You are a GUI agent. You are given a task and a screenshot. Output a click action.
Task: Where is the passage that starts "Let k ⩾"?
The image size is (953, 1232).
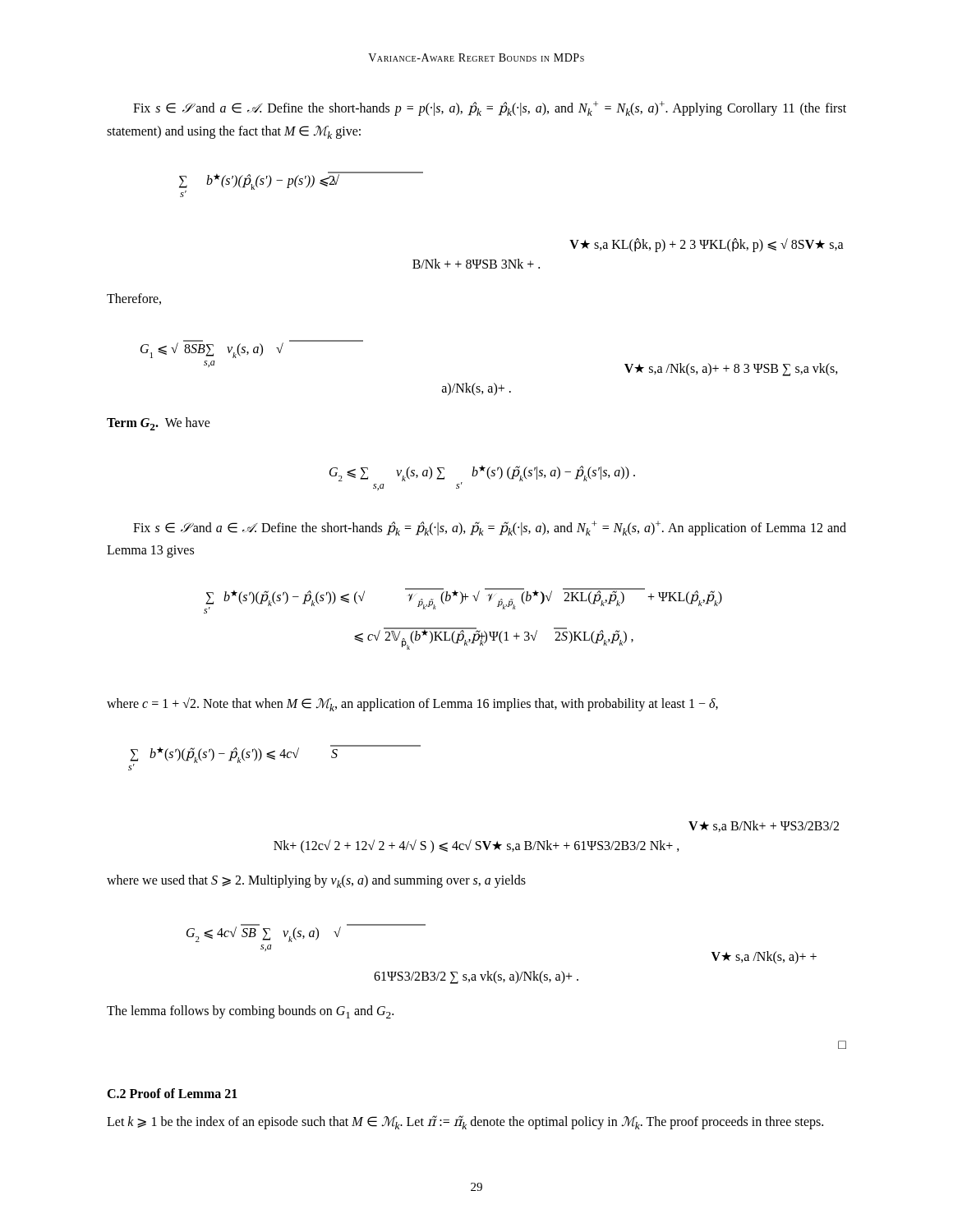(466, 1123)
